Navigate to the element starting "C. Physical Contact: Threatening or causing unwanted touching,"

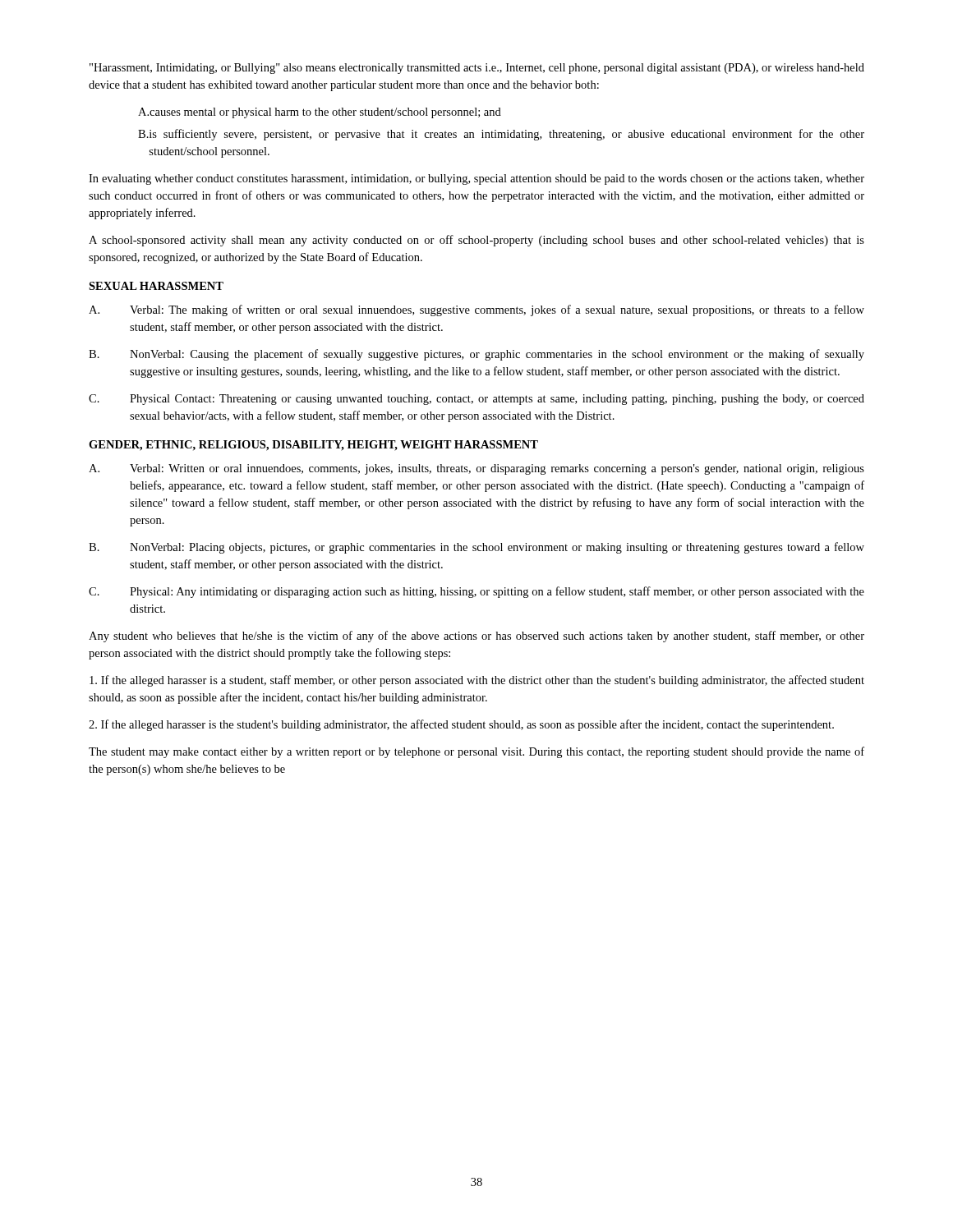pos(476,408)
